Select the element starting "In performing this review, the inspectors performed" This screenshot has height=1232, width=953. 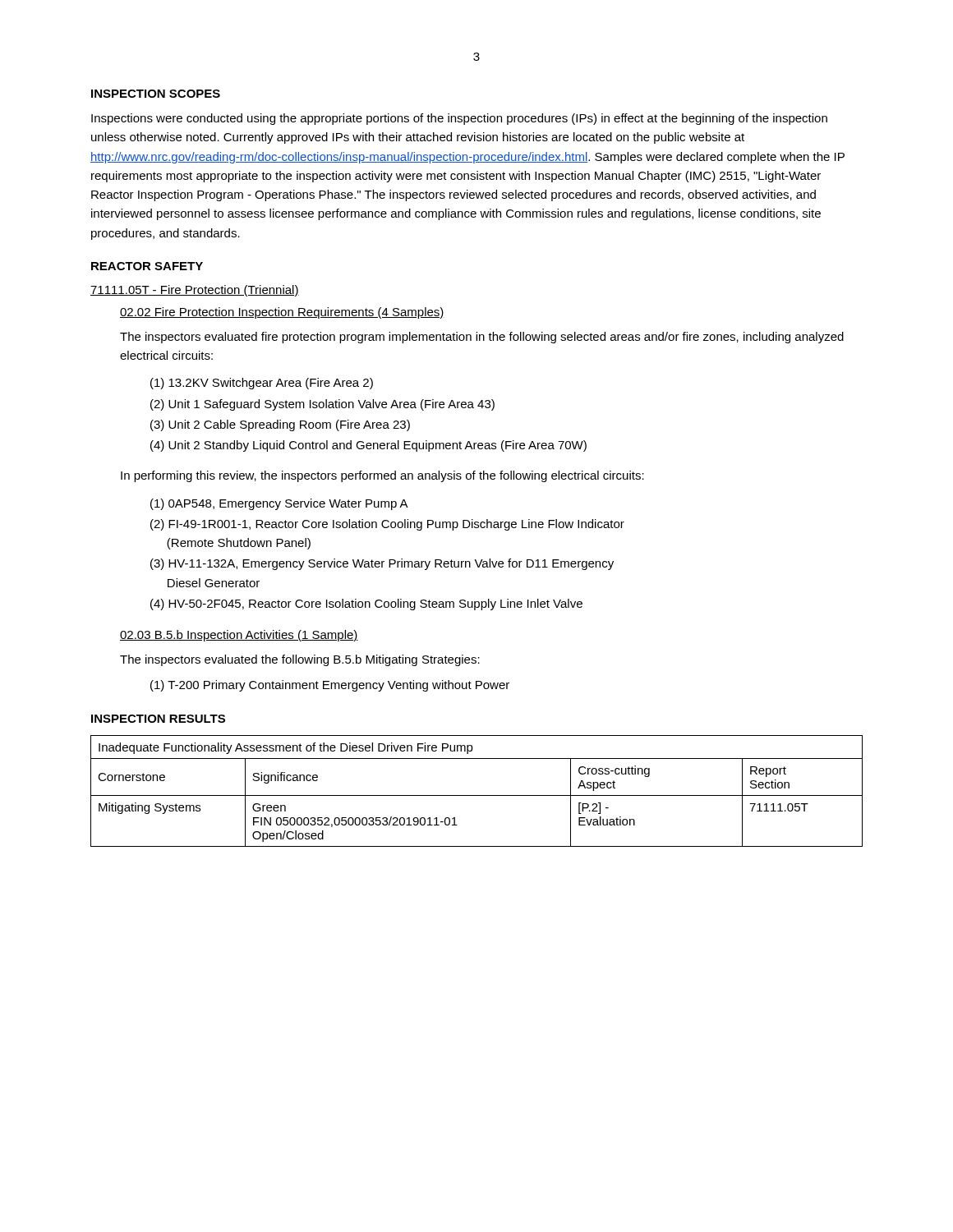point(382,475)
